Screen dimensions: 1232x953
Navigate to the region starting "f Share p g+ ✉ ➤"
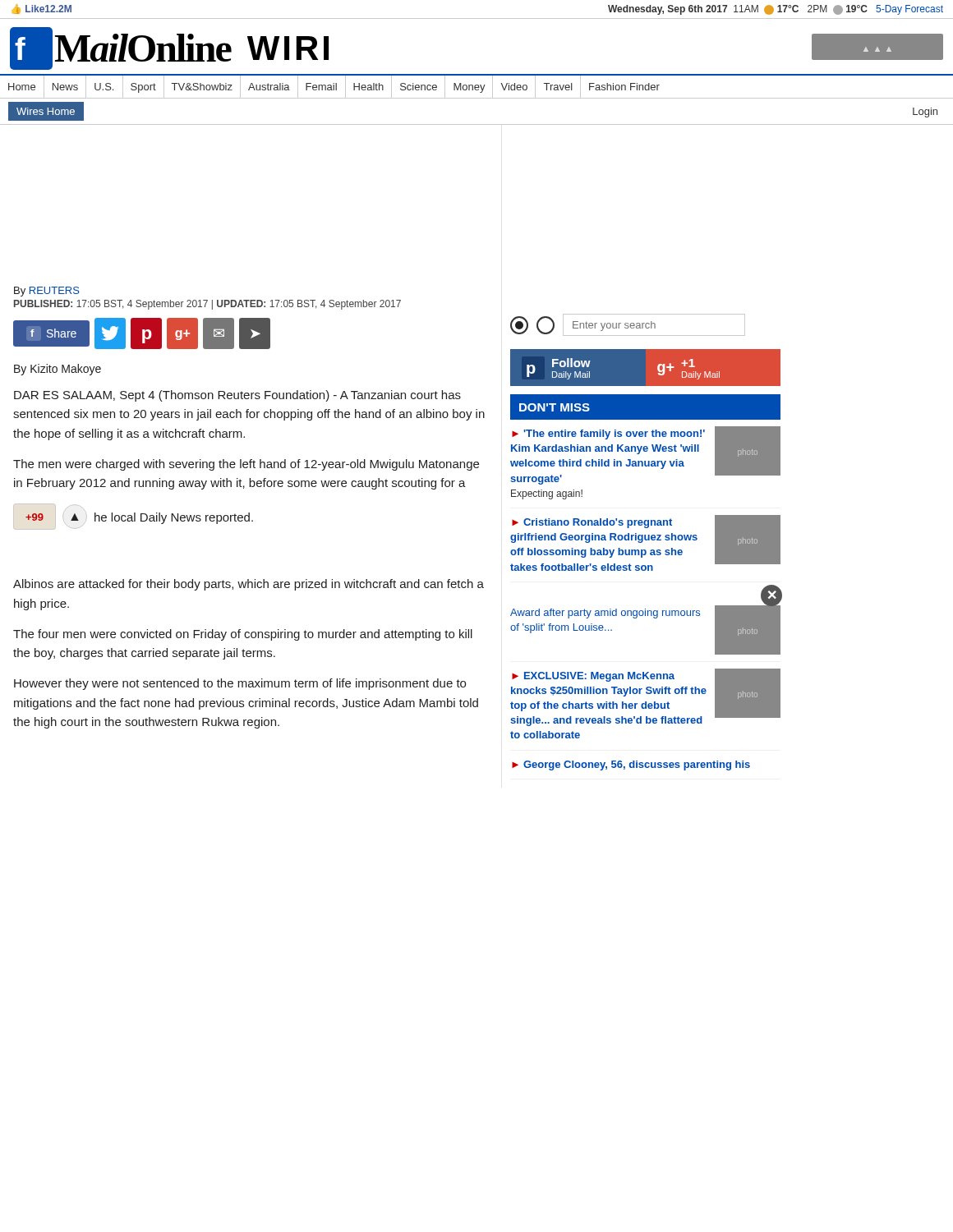[142, 333]
